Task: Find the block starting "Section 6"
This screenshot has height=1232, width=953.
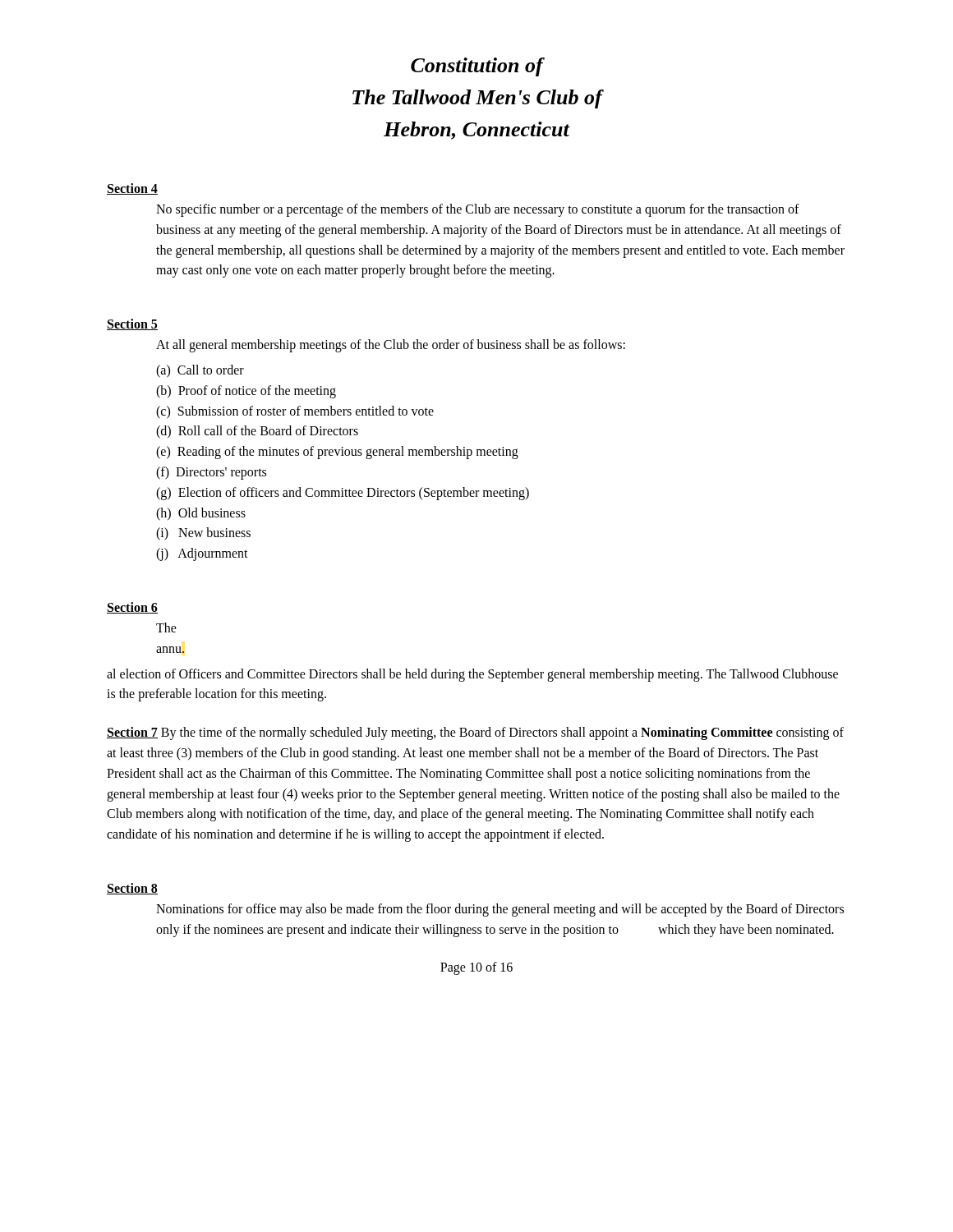Action: (x=132, y=607)
